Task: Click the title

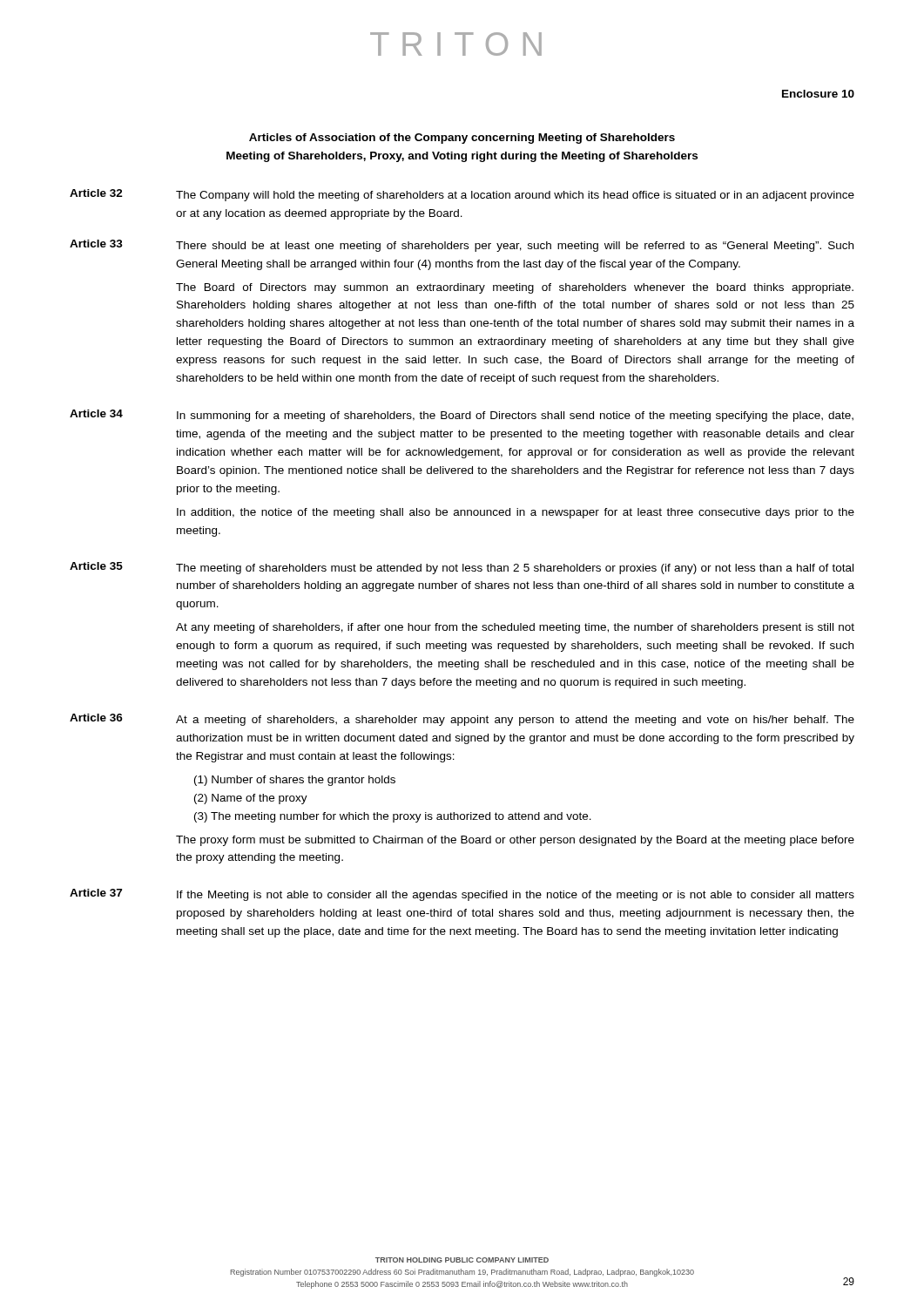Action: click(x=462, y=146)
